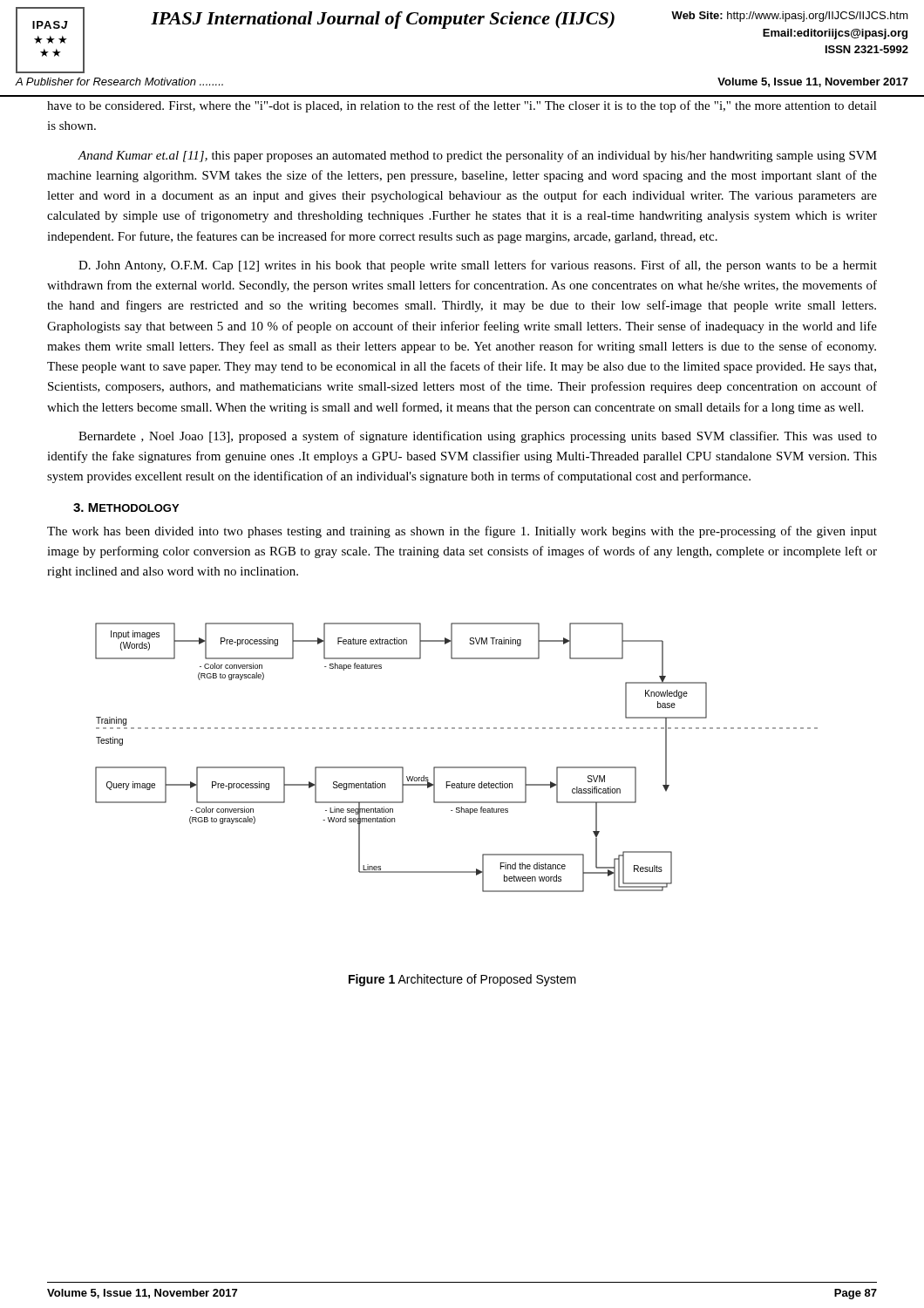Click the passage that begins "have to be considered. First, where the"

tap(462, 116)
